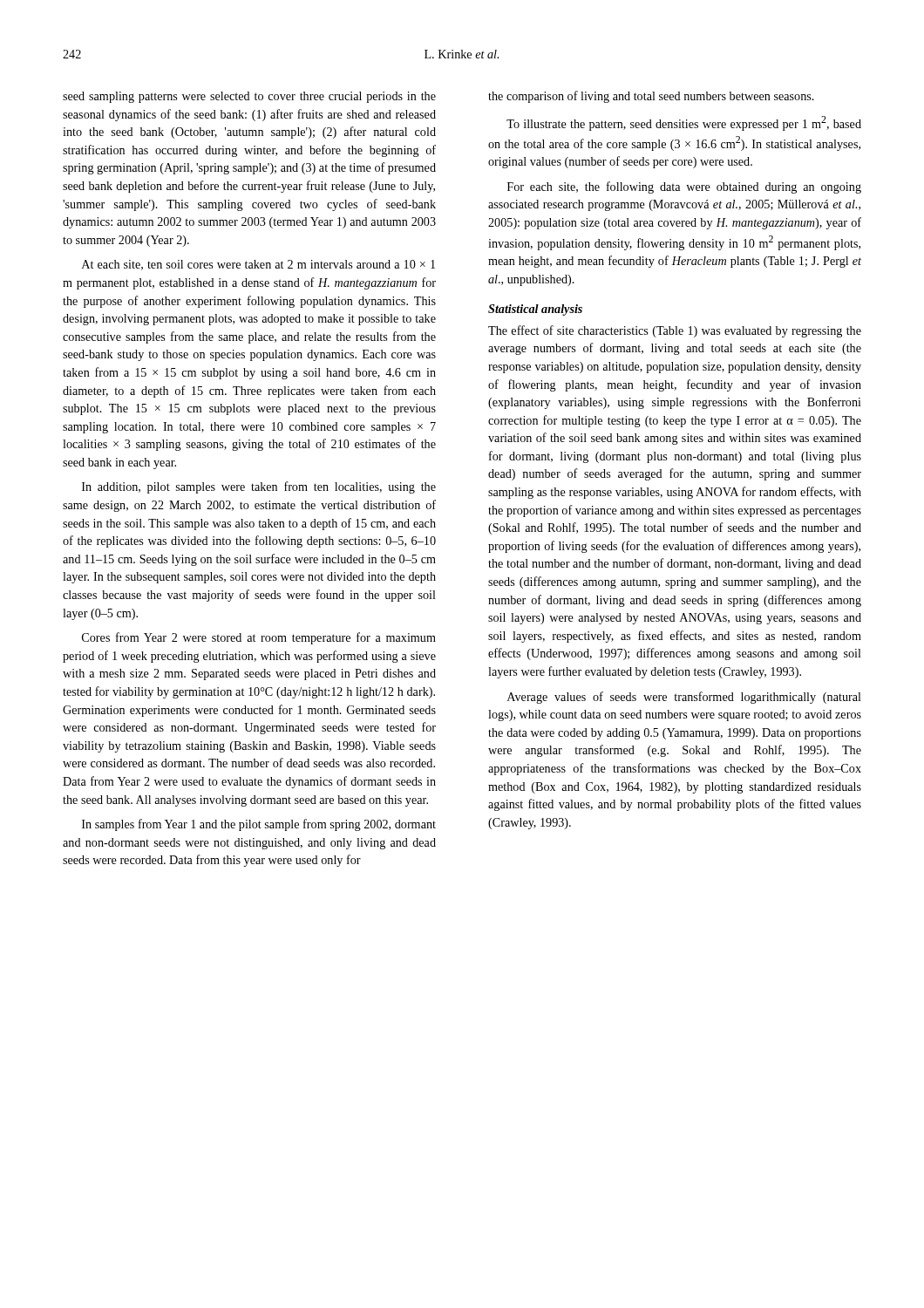924x1308 pixels.
Task: Locate the block of text that opens with "Cores from Year 2 were stored at"
Action: (249, 719)
